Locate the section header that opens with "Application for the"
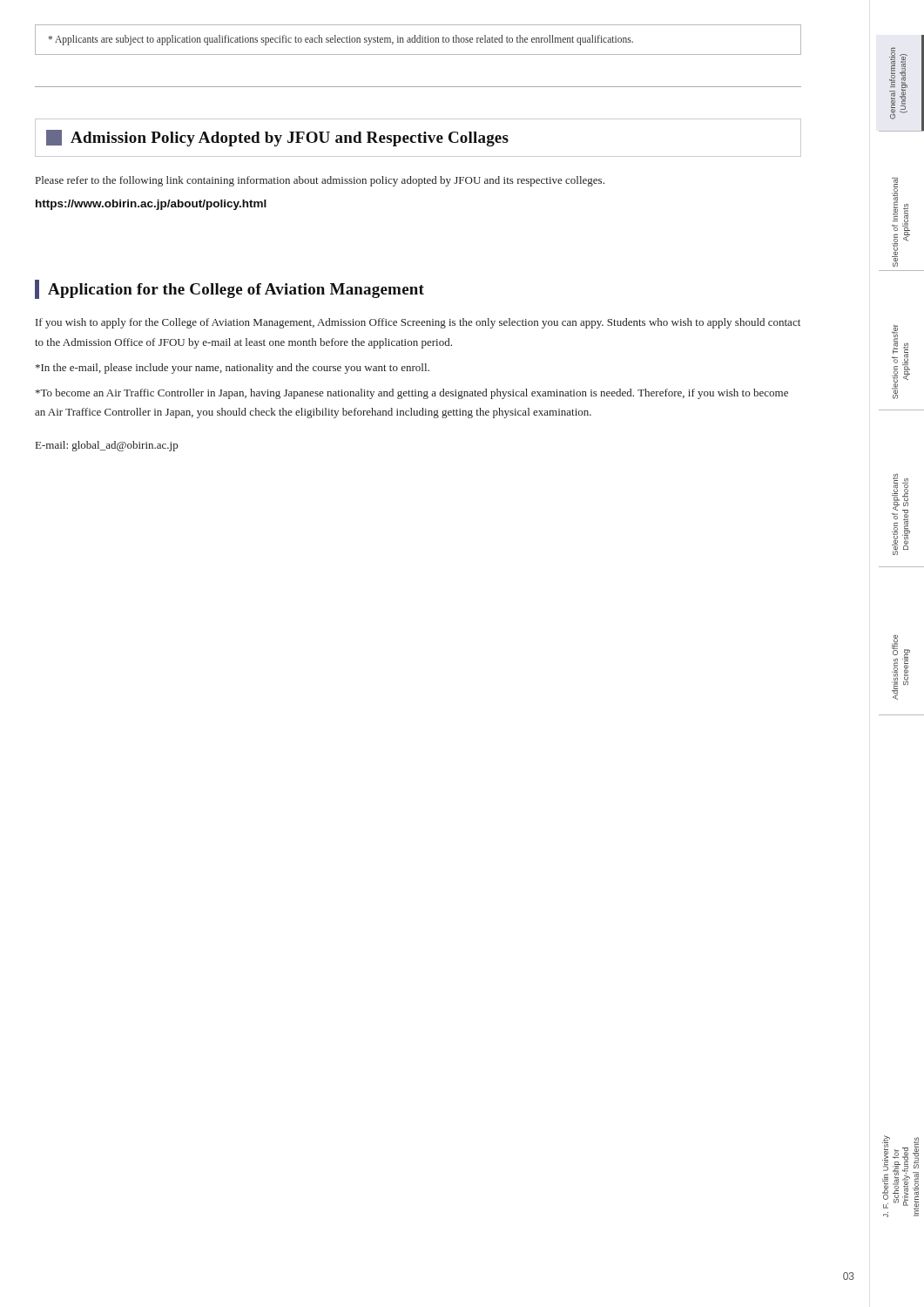 [236, 289]
